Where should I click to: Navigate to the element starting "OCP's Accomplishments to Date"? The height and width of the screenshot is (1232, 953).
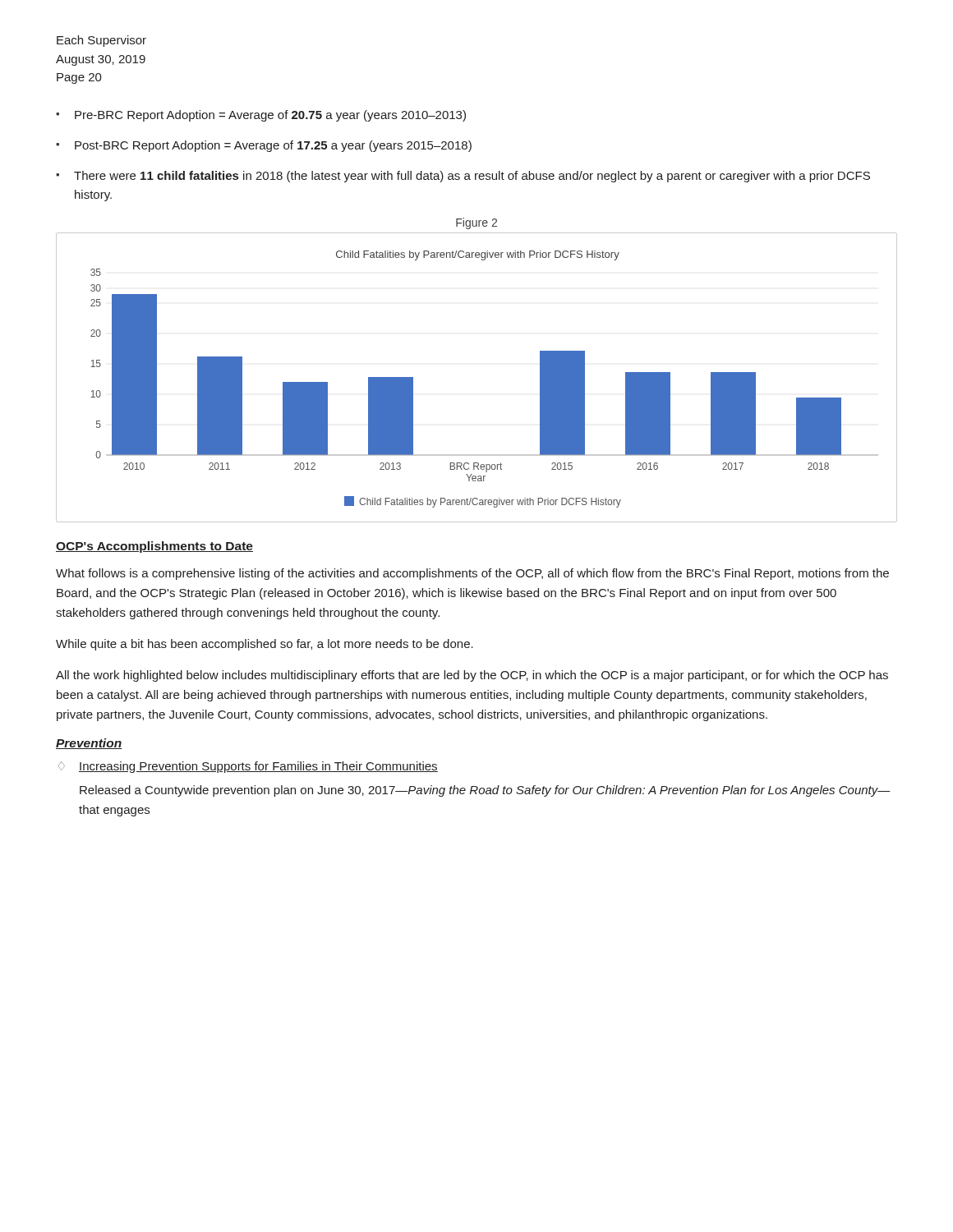154,545
